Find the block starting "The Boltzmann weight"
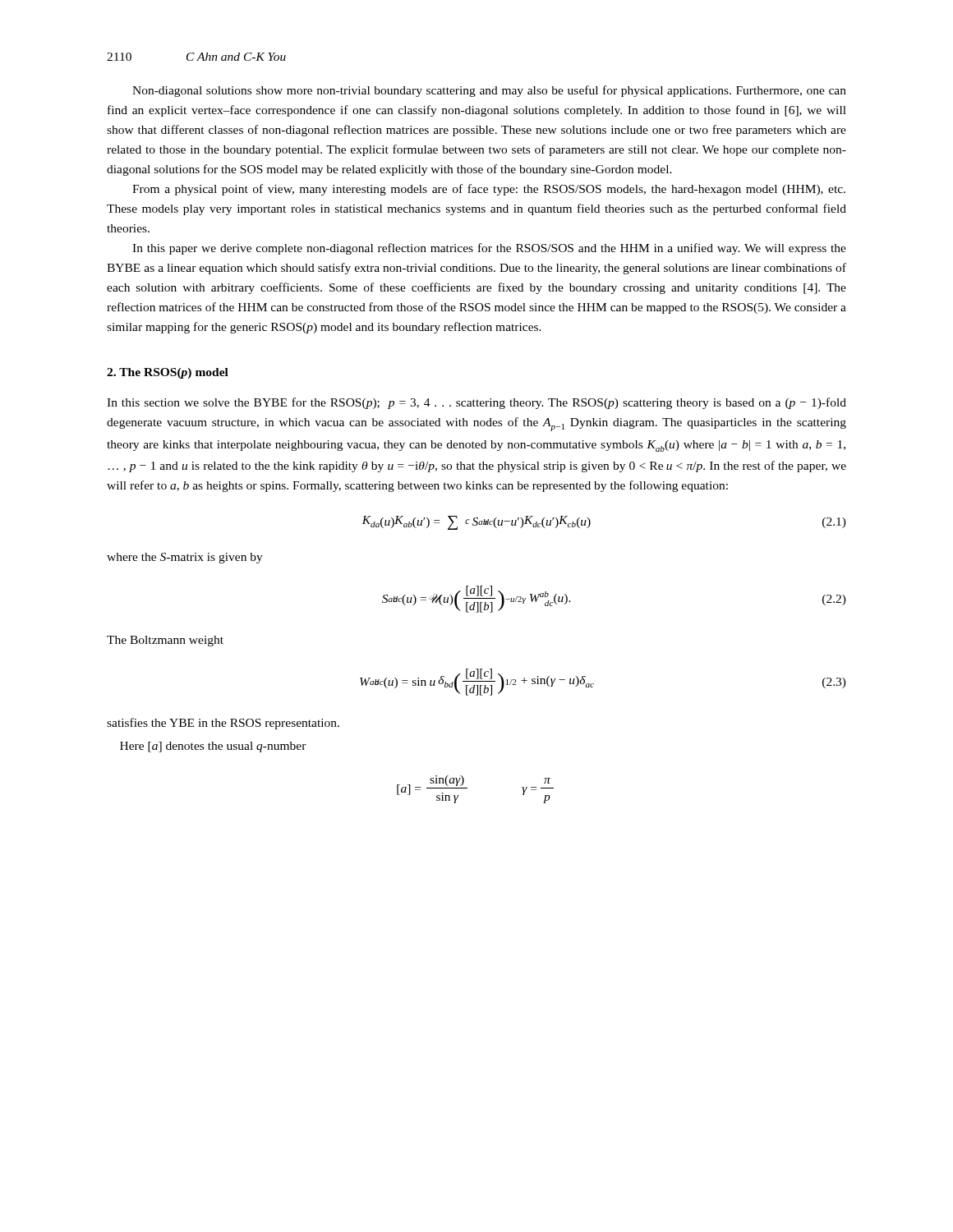This screenshot has height=1232, width=953. (165, 639)
